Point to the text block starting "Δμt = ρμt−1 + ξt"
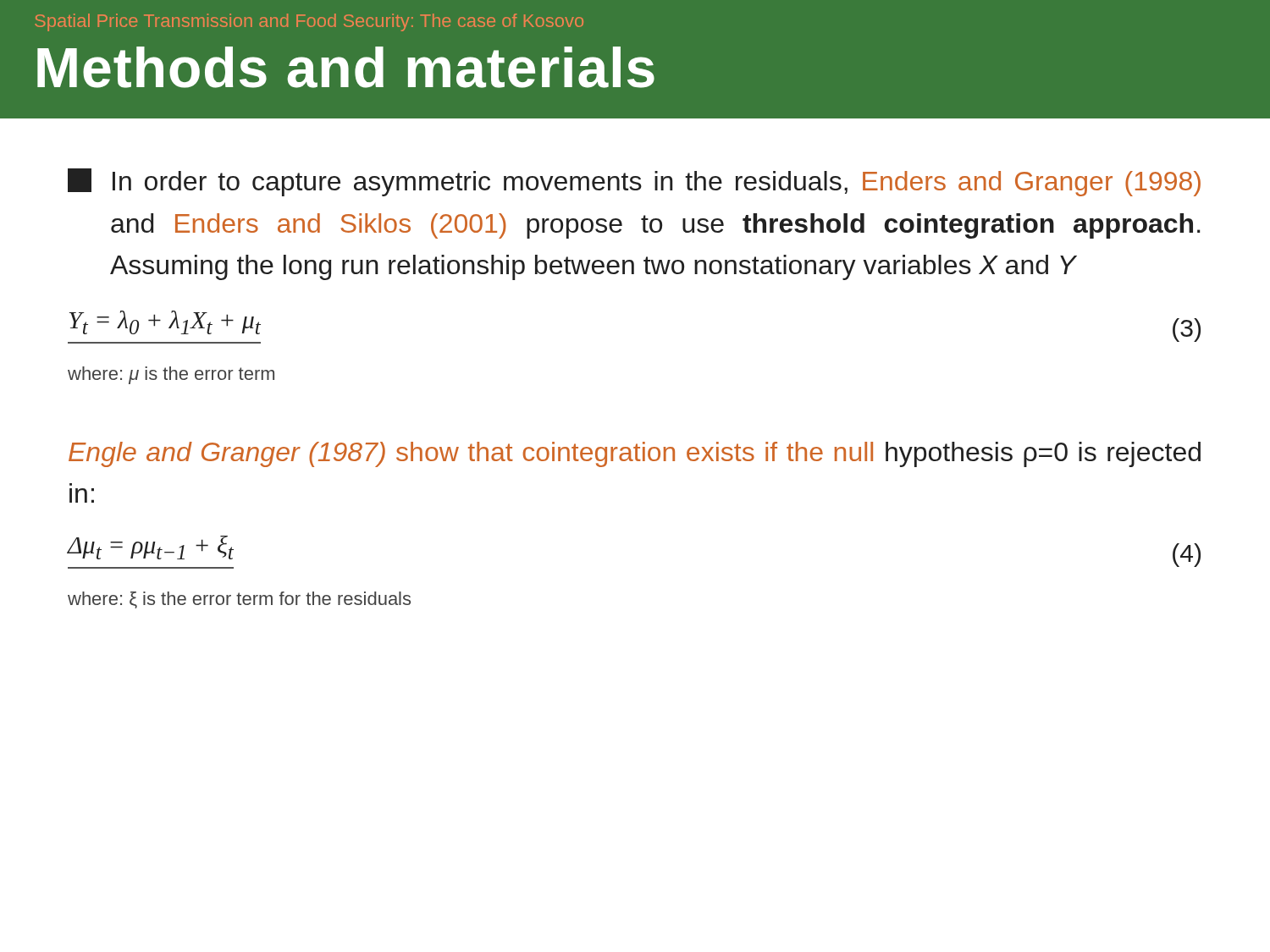Image resolution: width=1270 pixels, height=952 pixels. pos(150,552)
